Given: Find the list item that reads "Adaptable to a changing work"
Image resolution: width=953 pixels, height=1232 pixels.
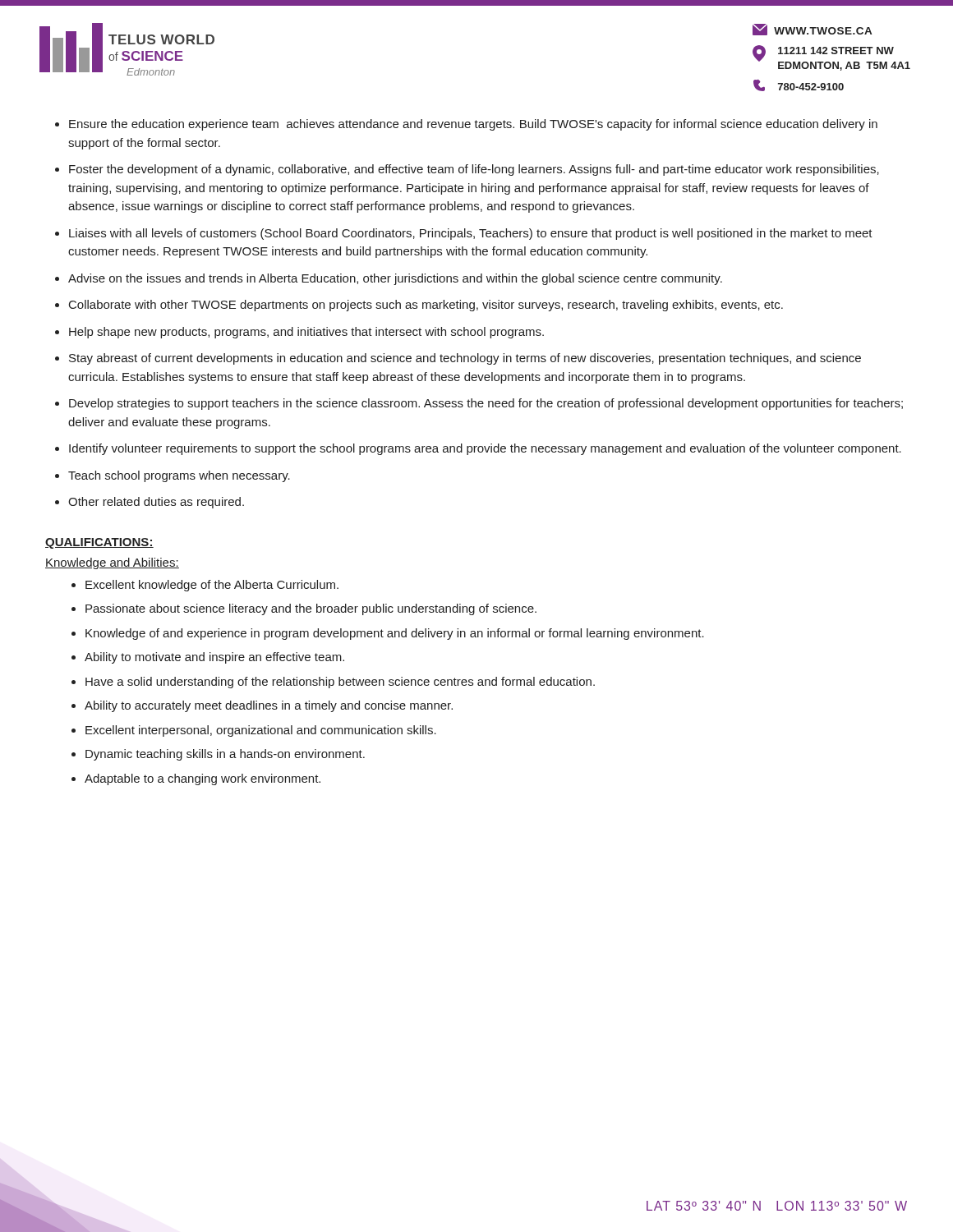Looking at the screenshot, I should point(203,779).
